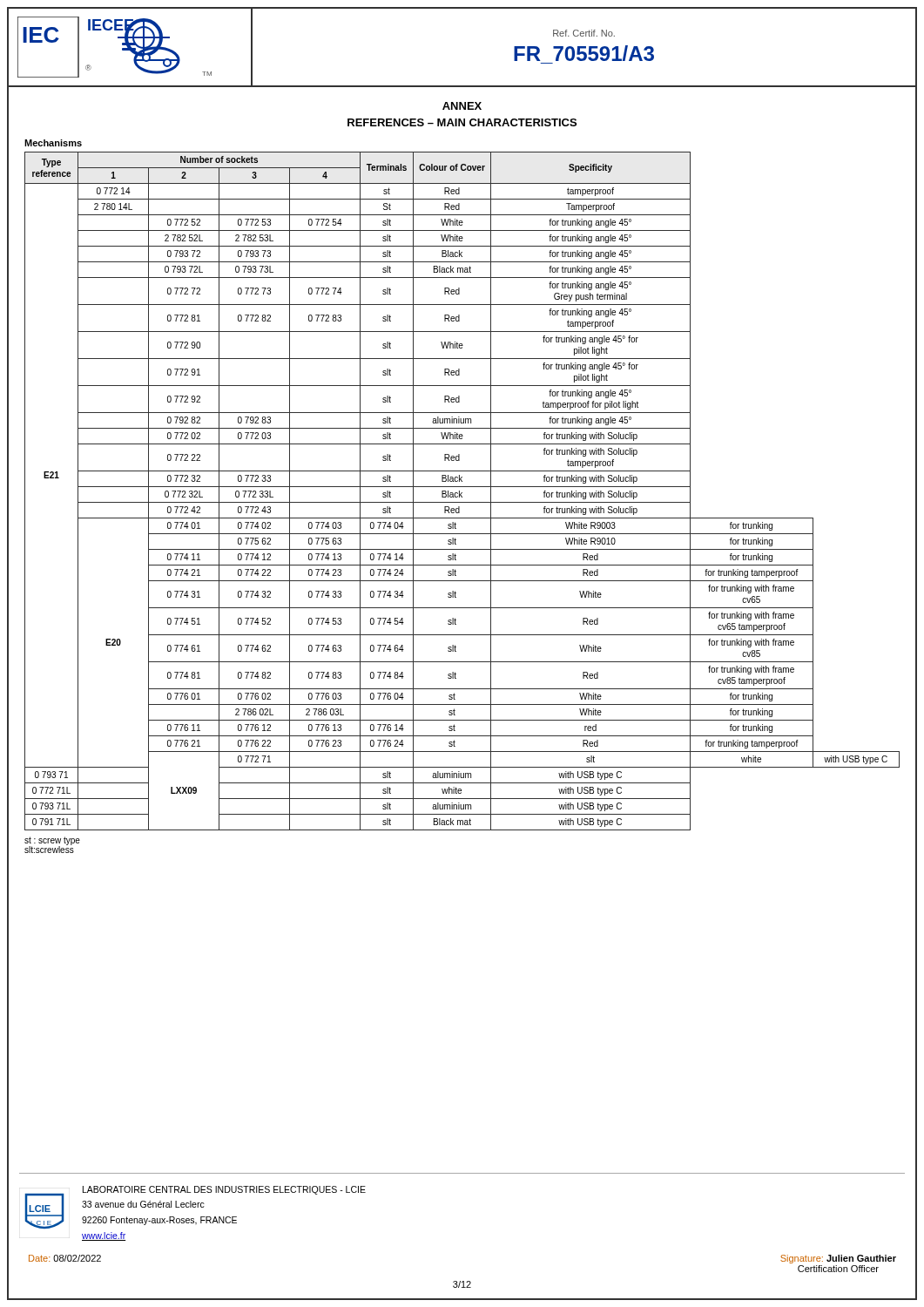The width and height of the screenshot is (924, 1307).
Task: Locate the title
Action: (462, 106)
